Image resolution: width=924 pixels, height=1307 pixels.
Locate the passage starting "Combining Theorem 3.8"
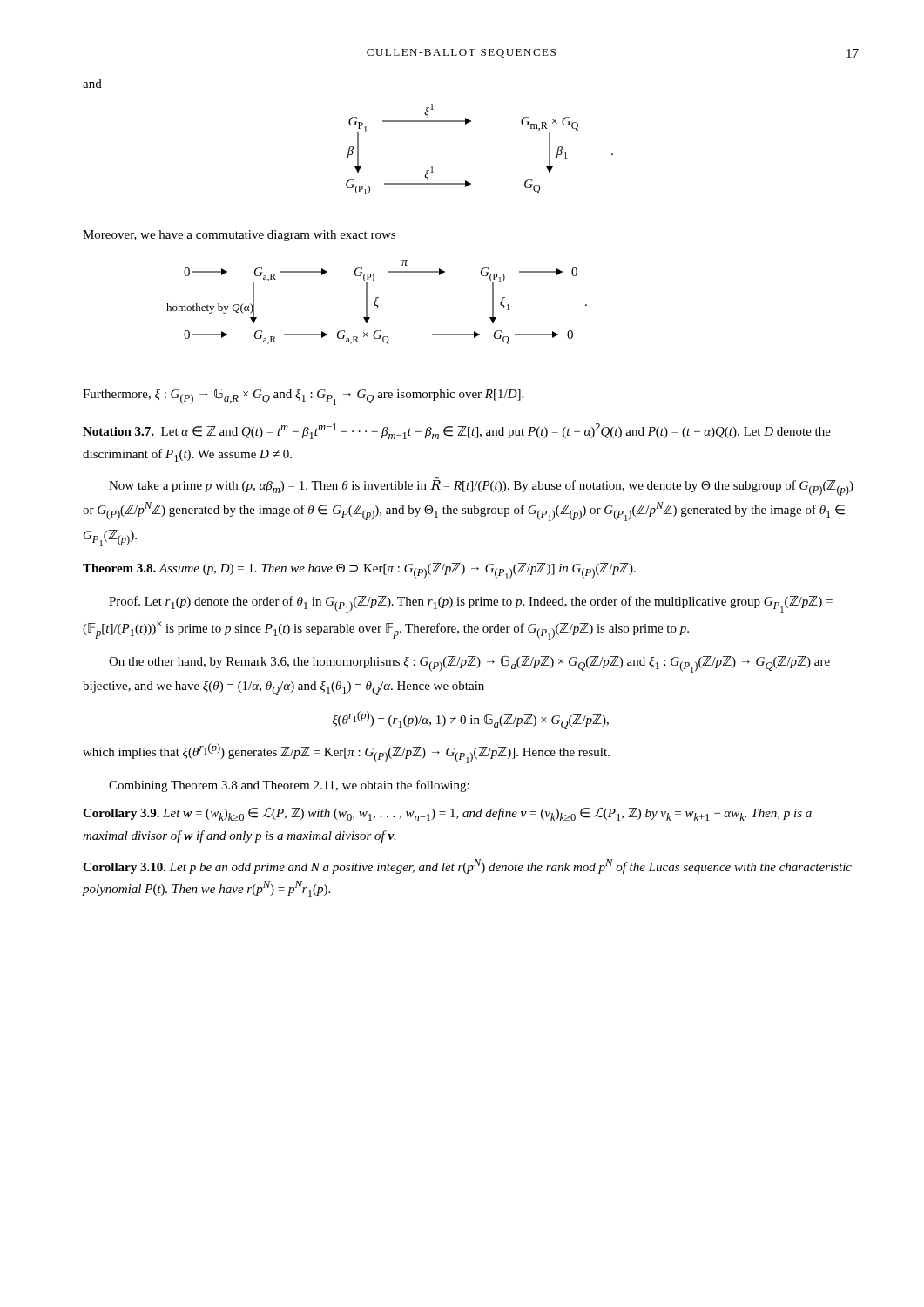(289, 785)
